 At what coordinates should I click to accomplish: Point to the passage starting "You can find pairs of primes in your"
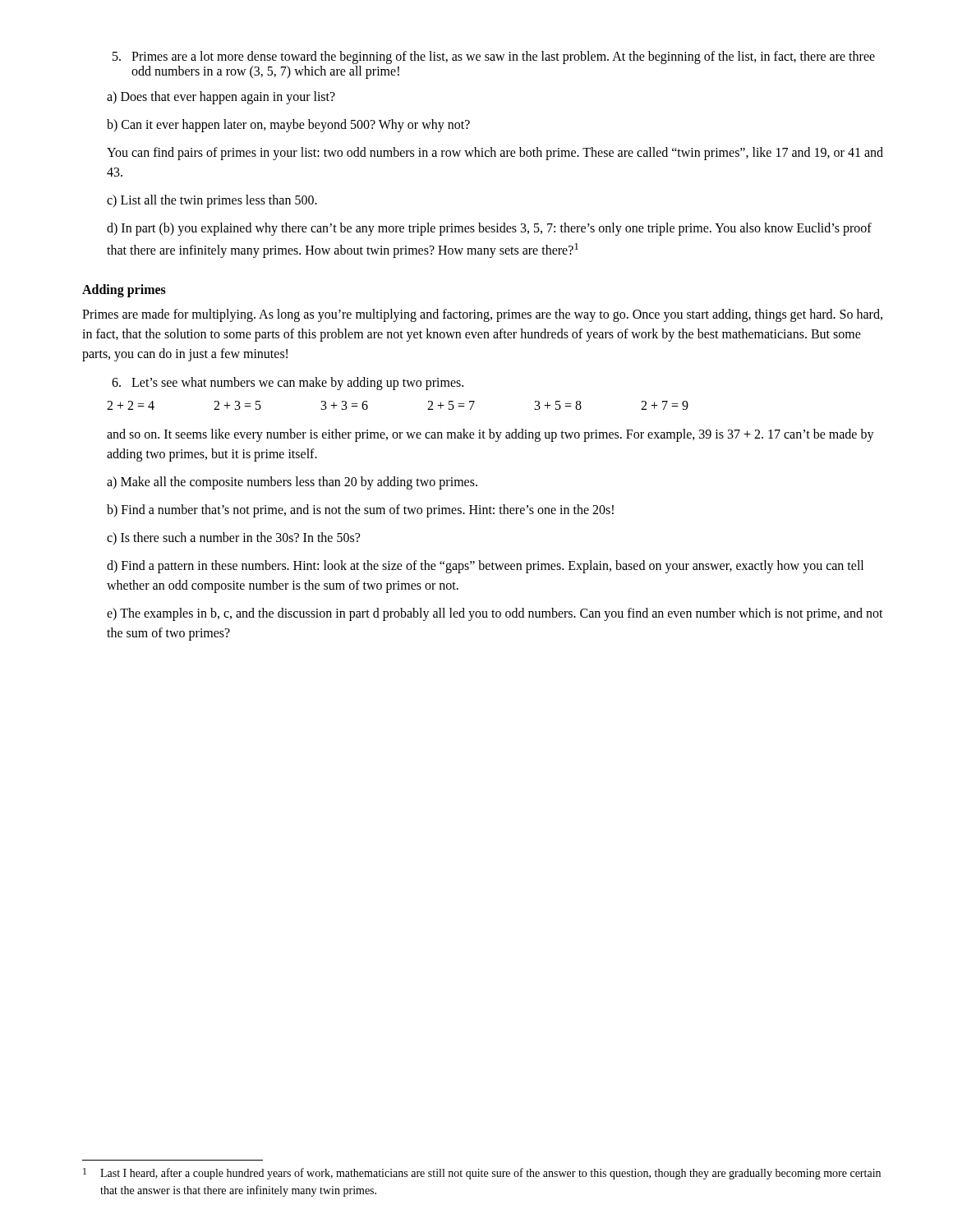click(x=495, y=162)
